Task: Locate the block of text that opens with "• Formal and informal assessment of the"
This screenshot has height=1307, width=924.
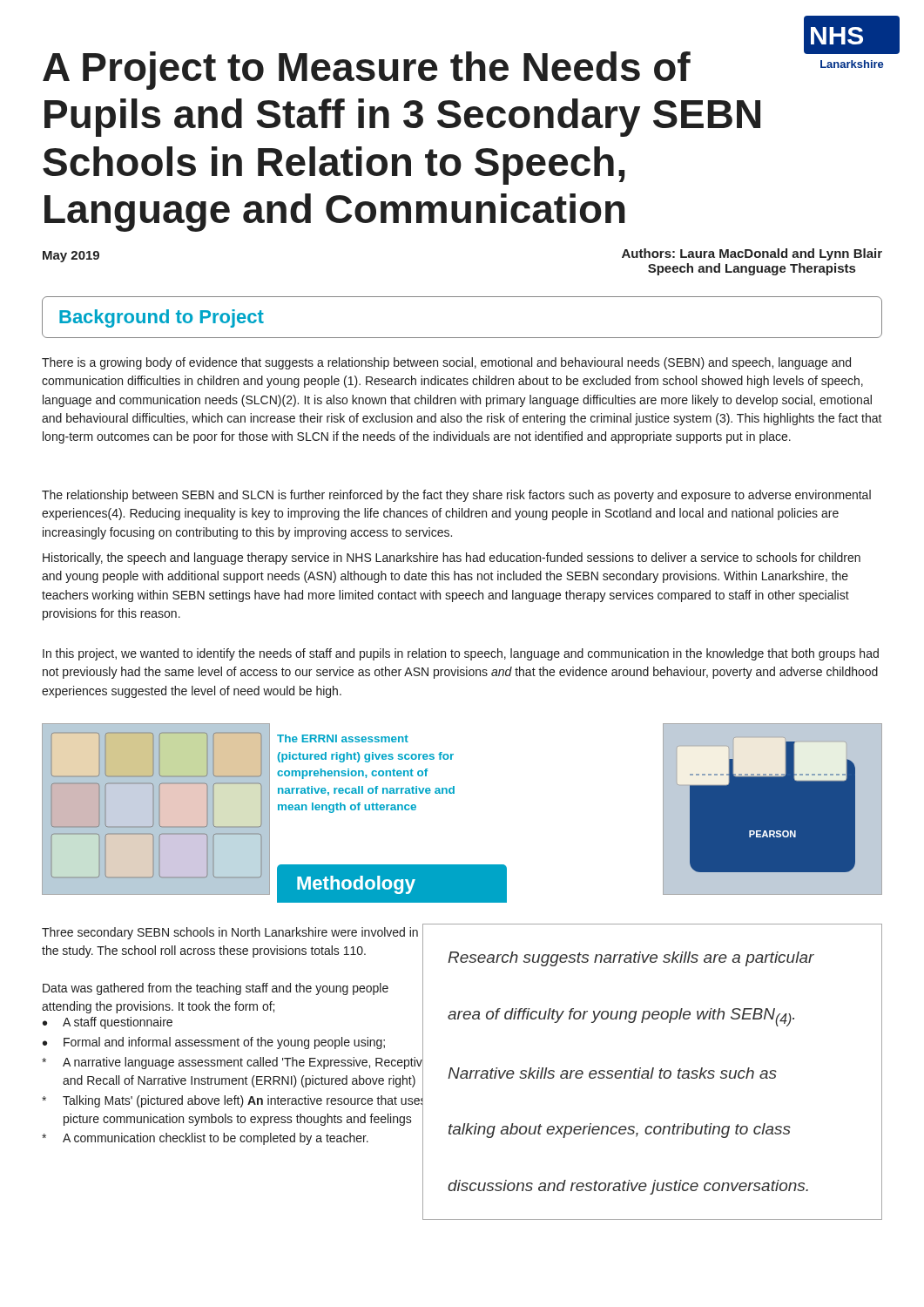Action: [x=238, y=1043]
